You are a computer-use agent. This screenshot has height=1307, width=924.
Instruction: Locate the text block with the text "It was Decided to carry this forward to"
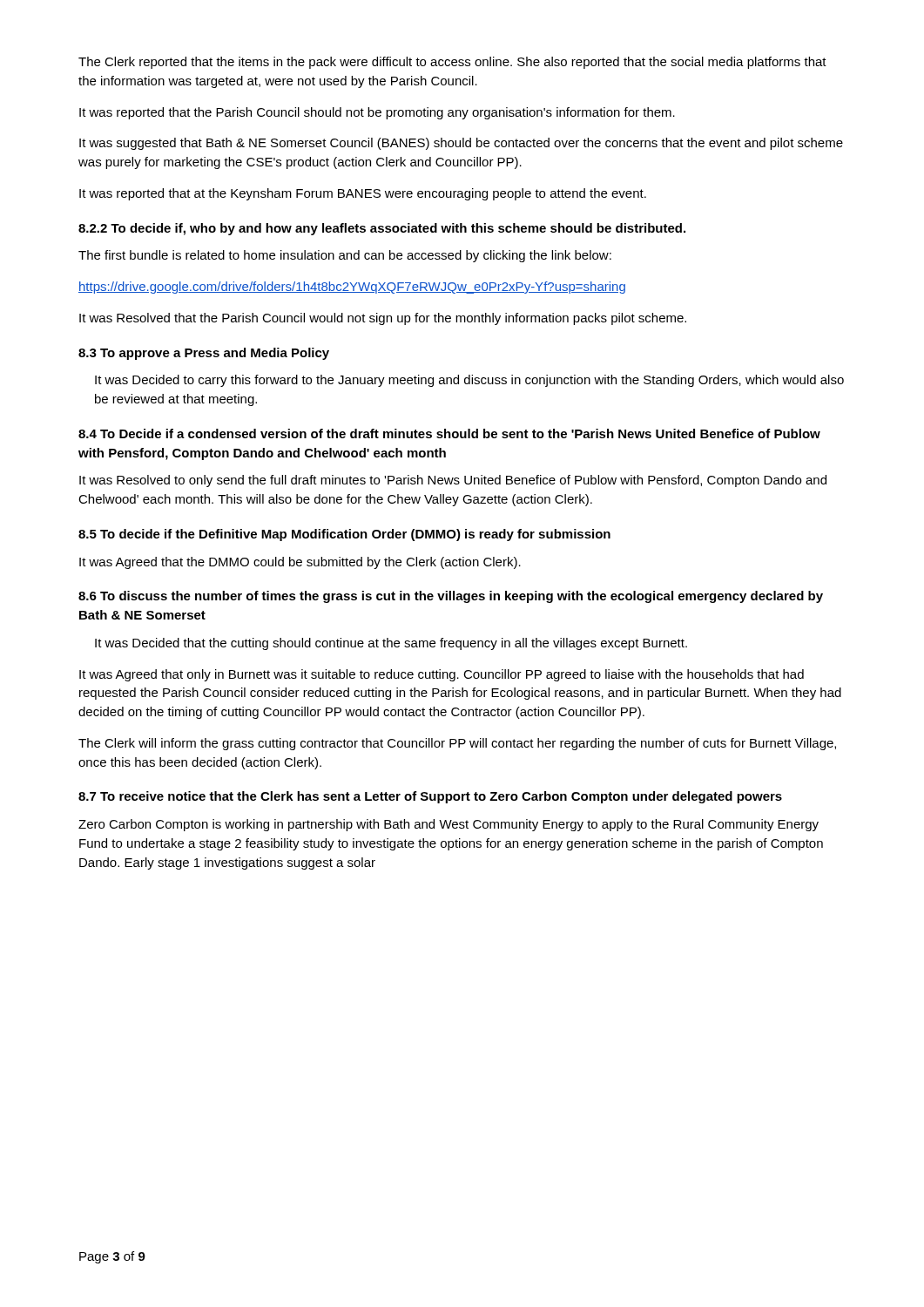(x=469, y=389)
